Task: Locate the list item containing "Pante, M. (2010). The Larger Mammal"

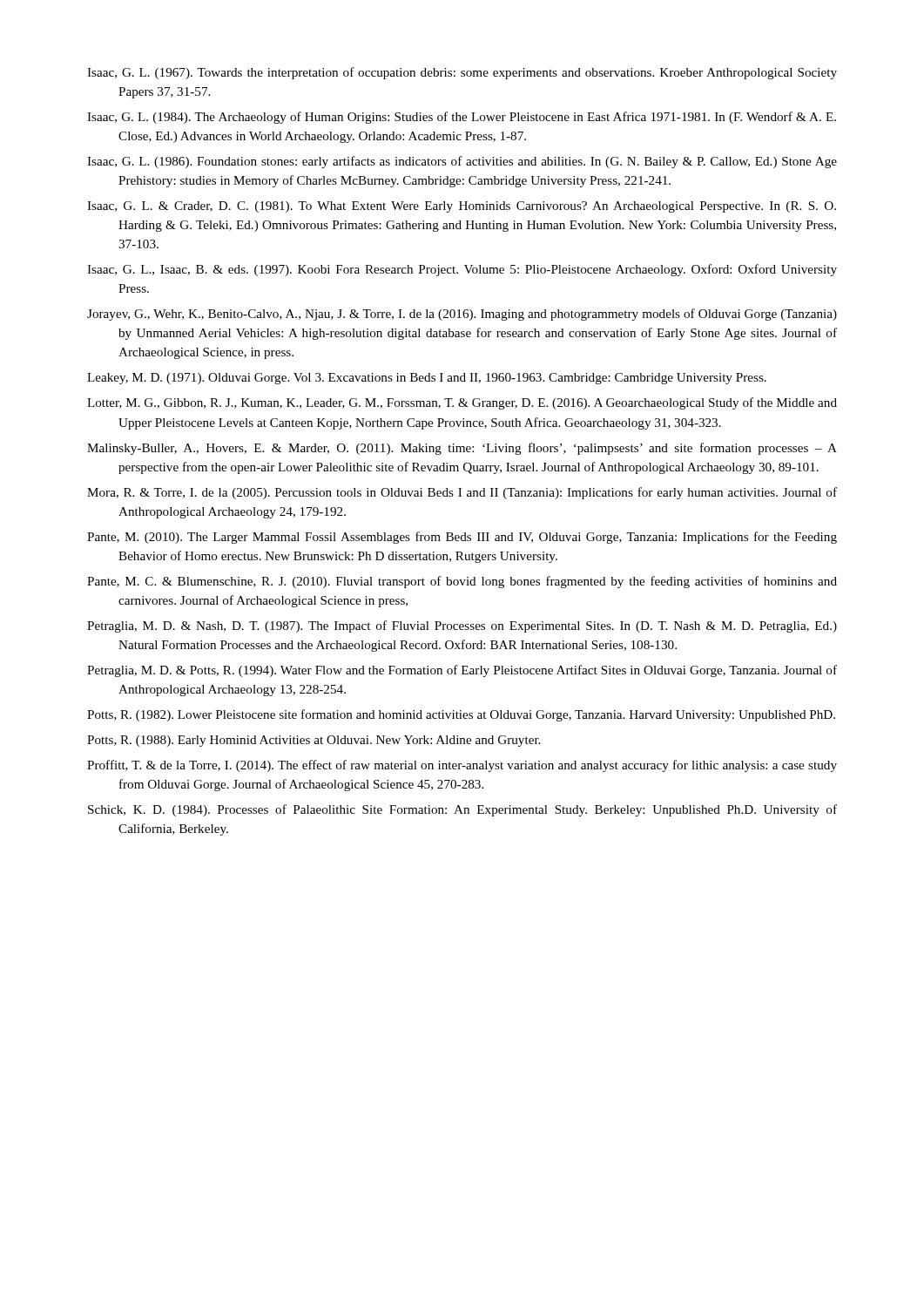Action: point(462,546)
